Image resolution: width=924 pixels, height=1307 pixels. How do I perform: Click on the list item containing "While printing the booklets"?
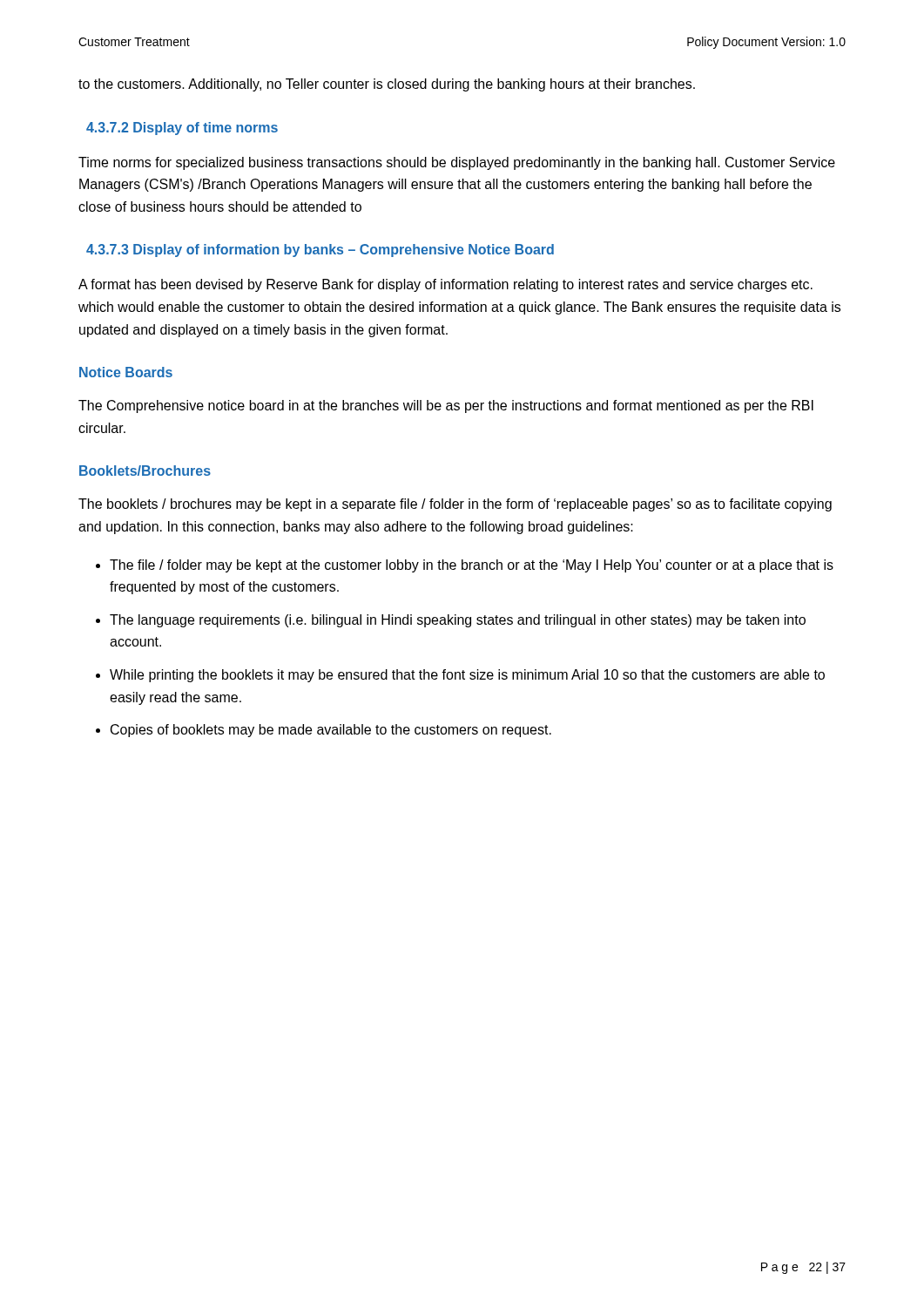point(468,686)
